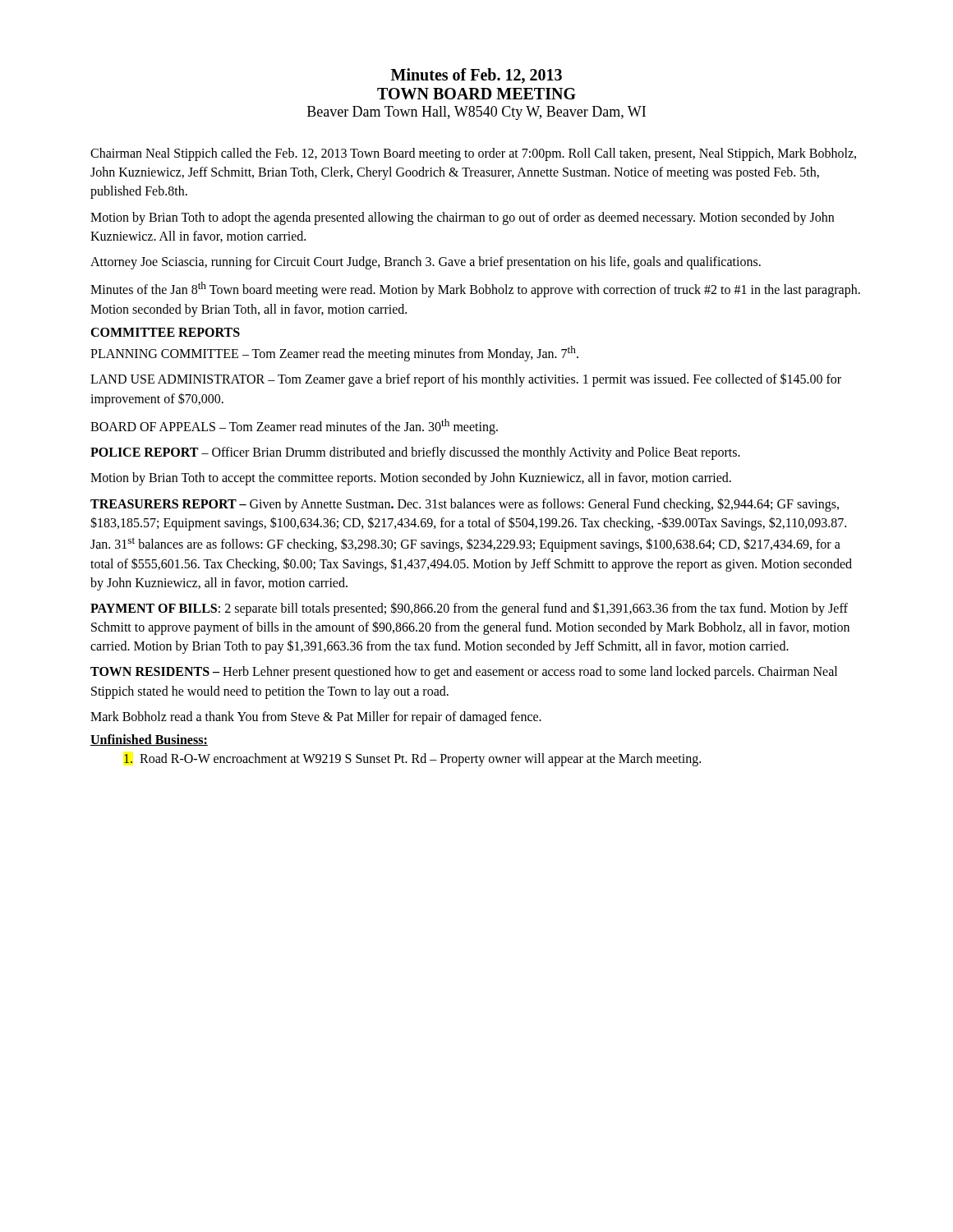953x1232 pixels.
Task: Locate the block of text that opens with "Chairman Neal Stippich called the Feb. 12,"
Action: pos(474,172)
